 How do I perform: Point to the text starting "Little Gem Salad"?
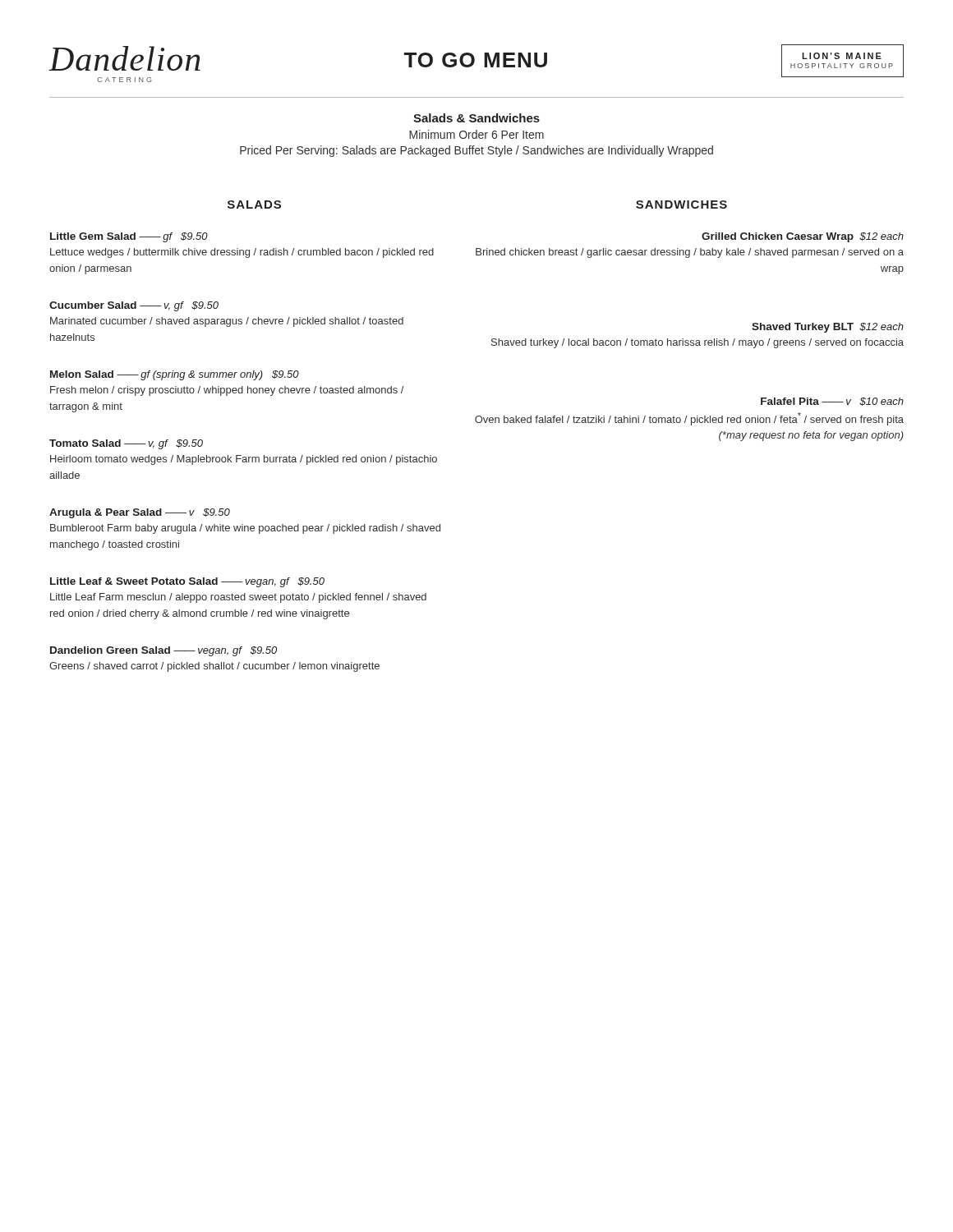tap(246, 253)
